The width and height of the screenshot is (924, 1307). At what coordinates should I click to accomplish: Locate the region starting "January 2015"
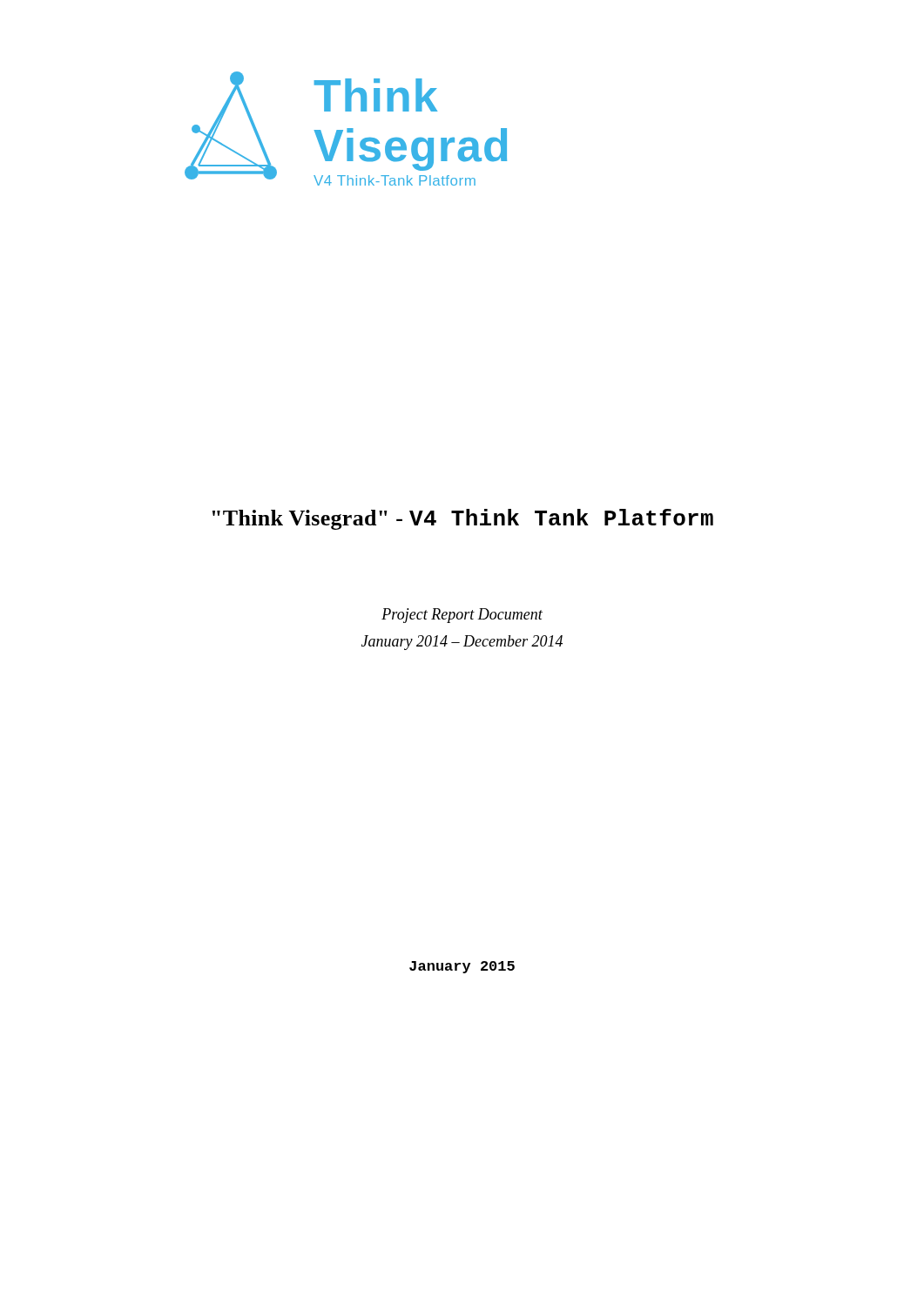pos(462,967)
